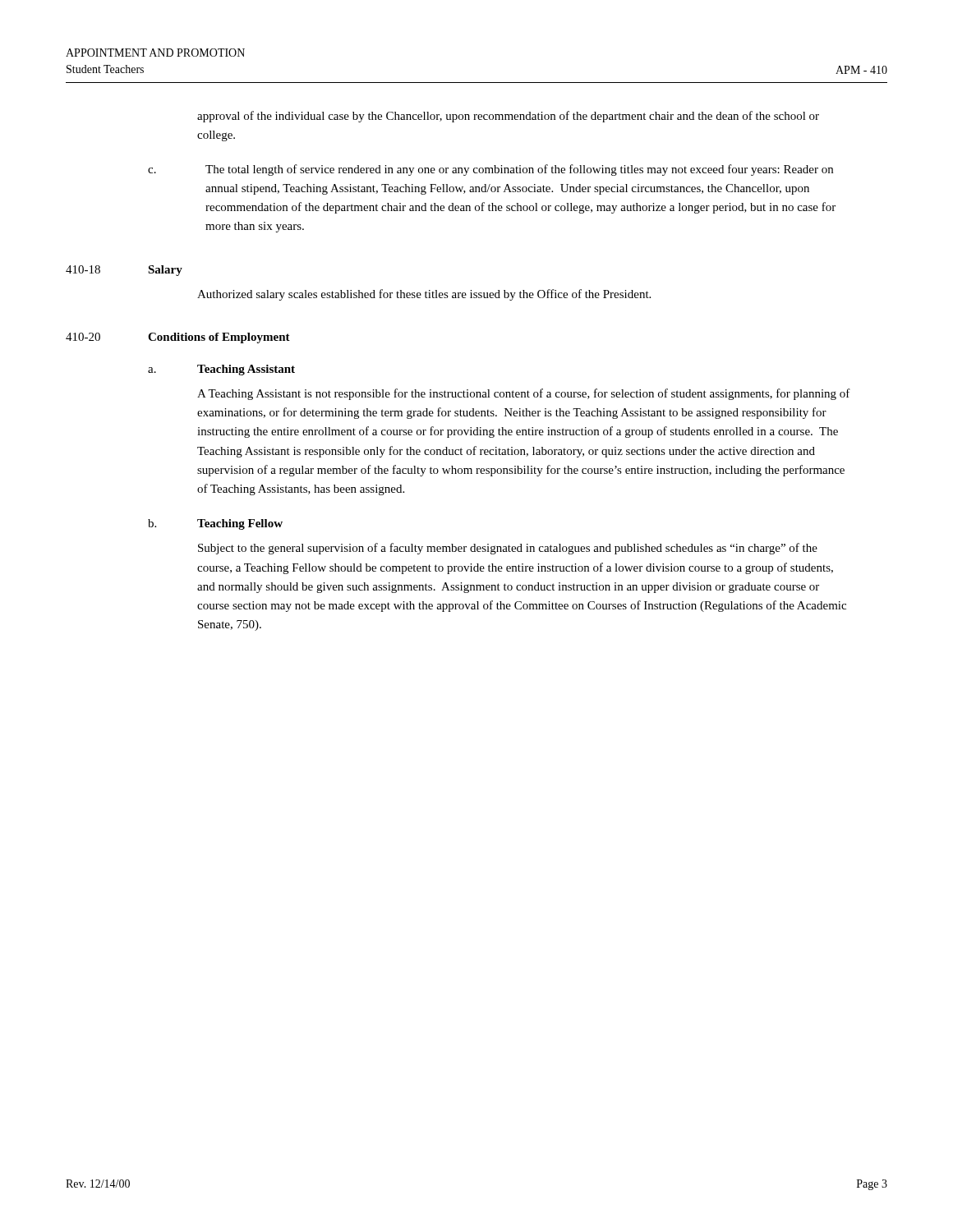Find the text block containing "Subject to the general supervision of a"
The height and width of the screenshot is (1232, 953).
[522, 586]
